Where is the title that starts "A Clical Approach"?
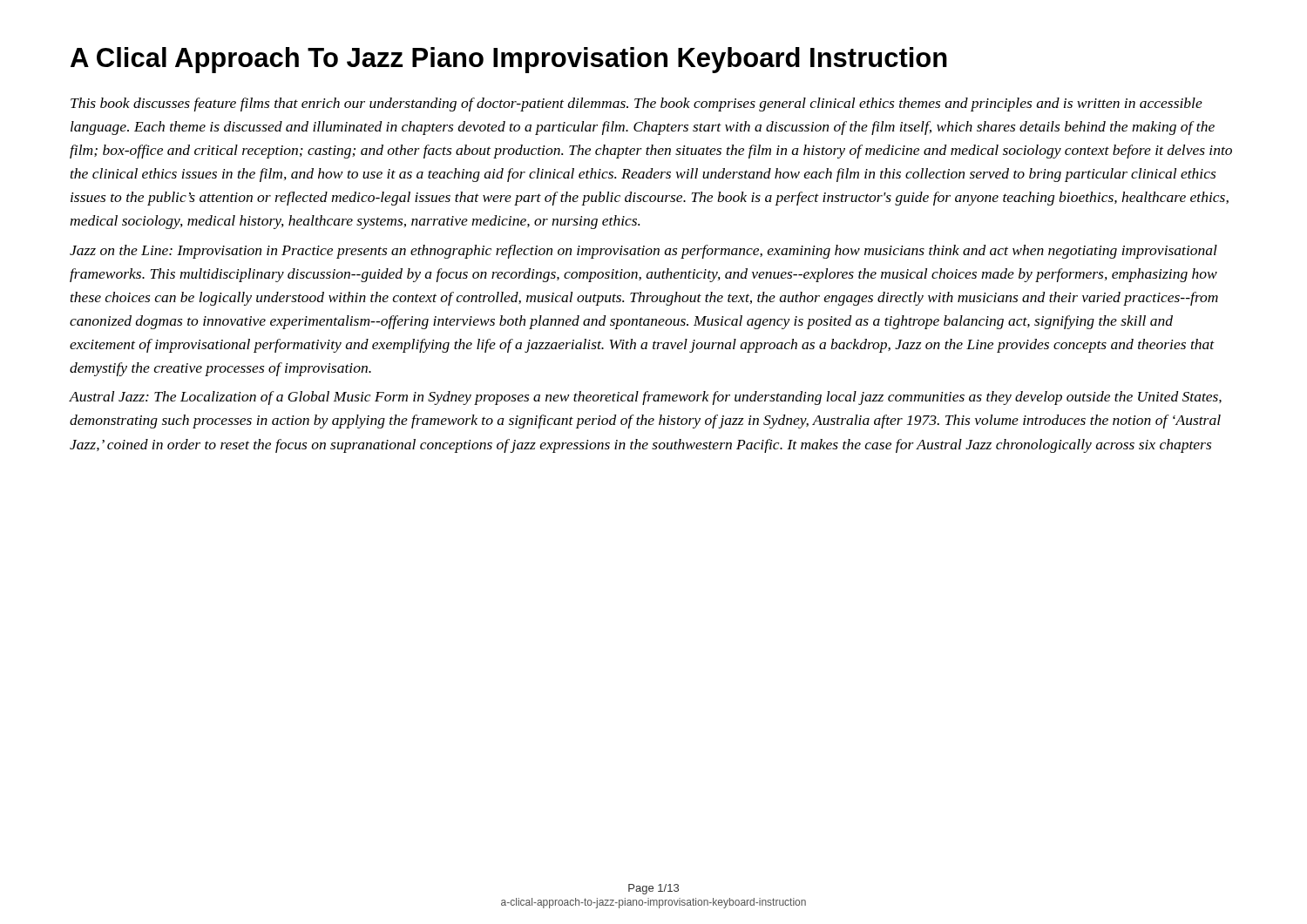Screen dimensions: 924x1307 click(654, 59)
